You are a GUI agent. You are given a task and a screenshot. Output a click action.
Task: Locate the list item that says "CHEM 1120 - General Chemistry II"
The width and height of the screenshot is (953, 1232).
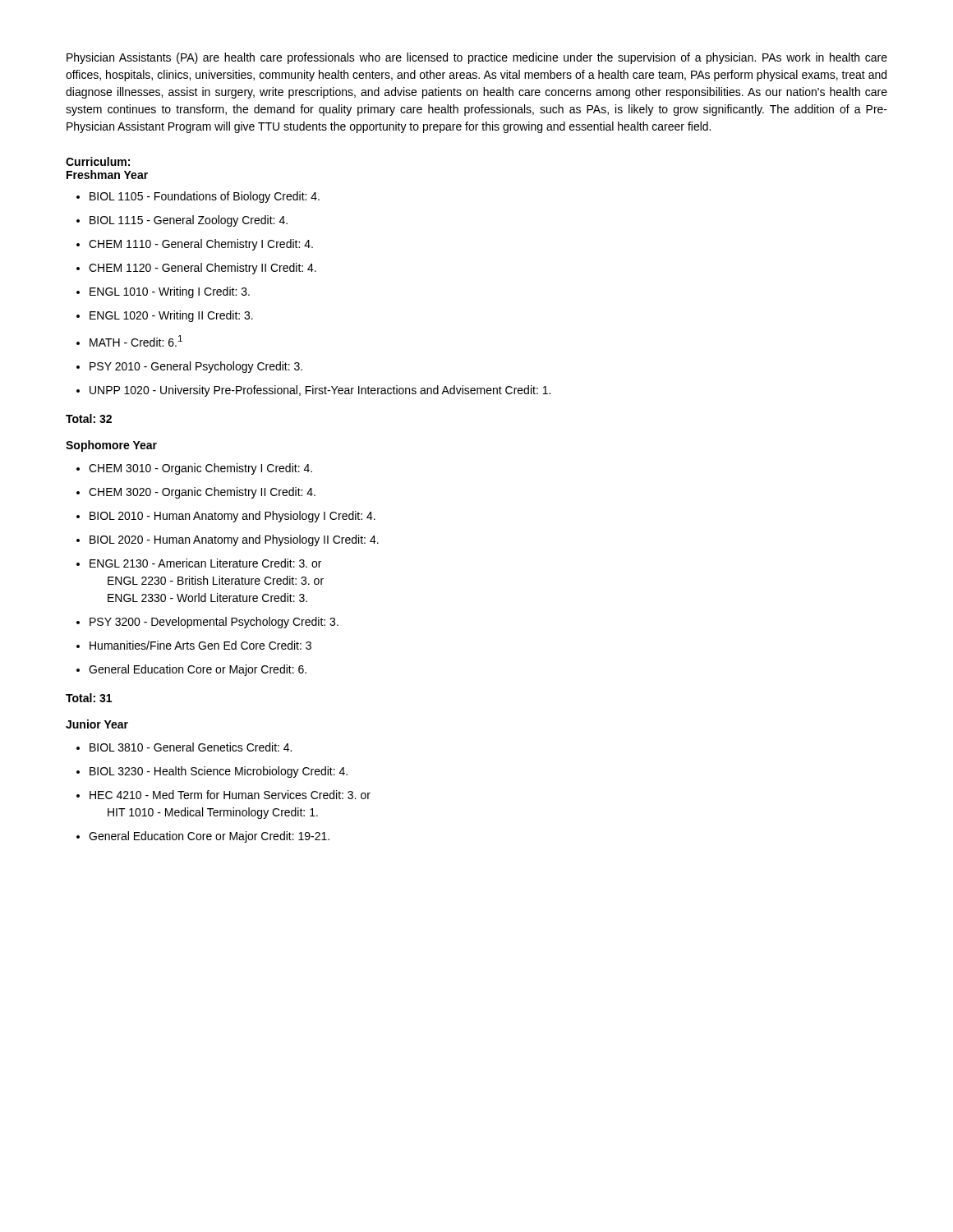pyautogui.click(x=196, y=269)
